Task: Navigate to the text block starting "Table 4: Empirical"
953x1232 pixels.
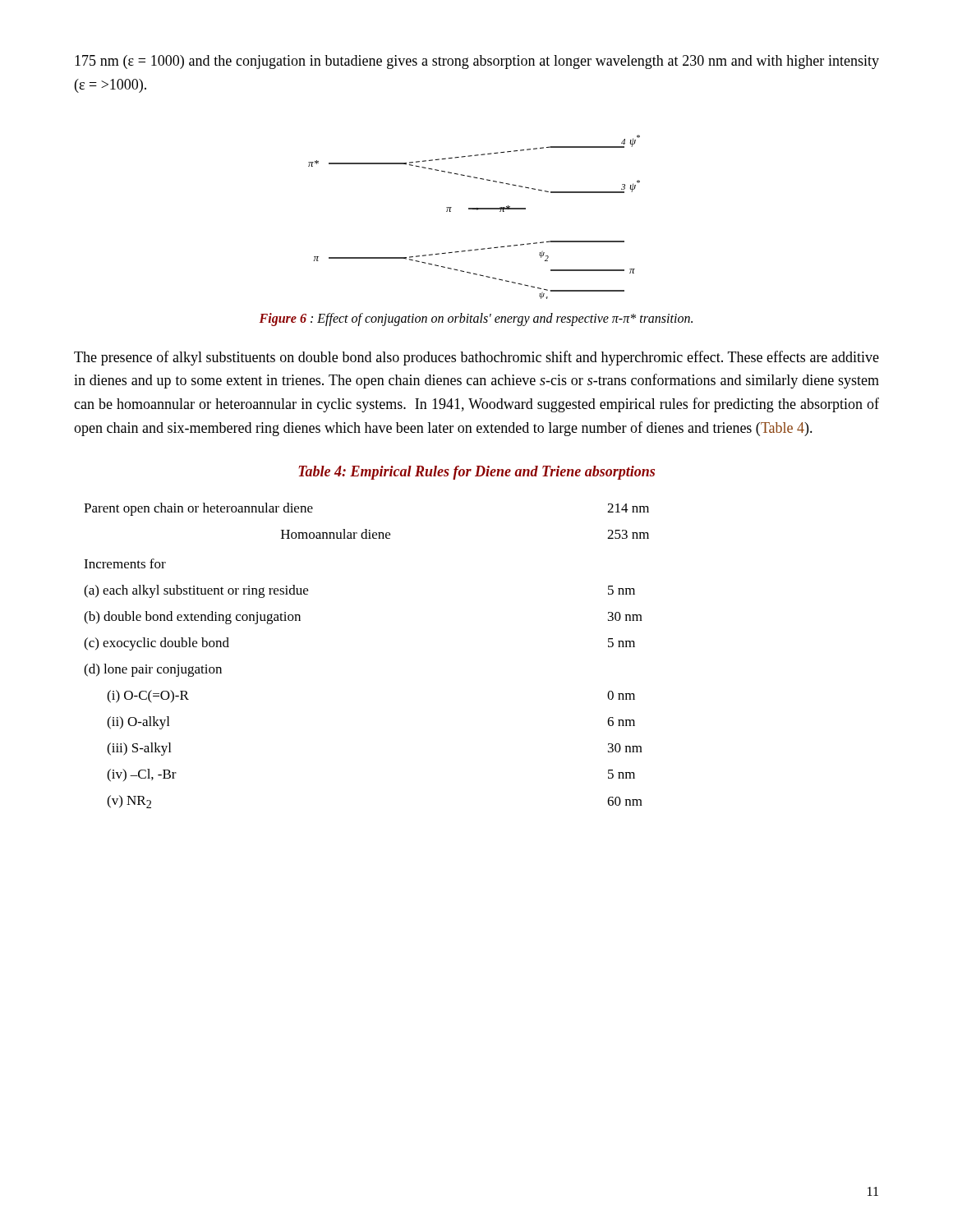Action: (x=476, y=471)
